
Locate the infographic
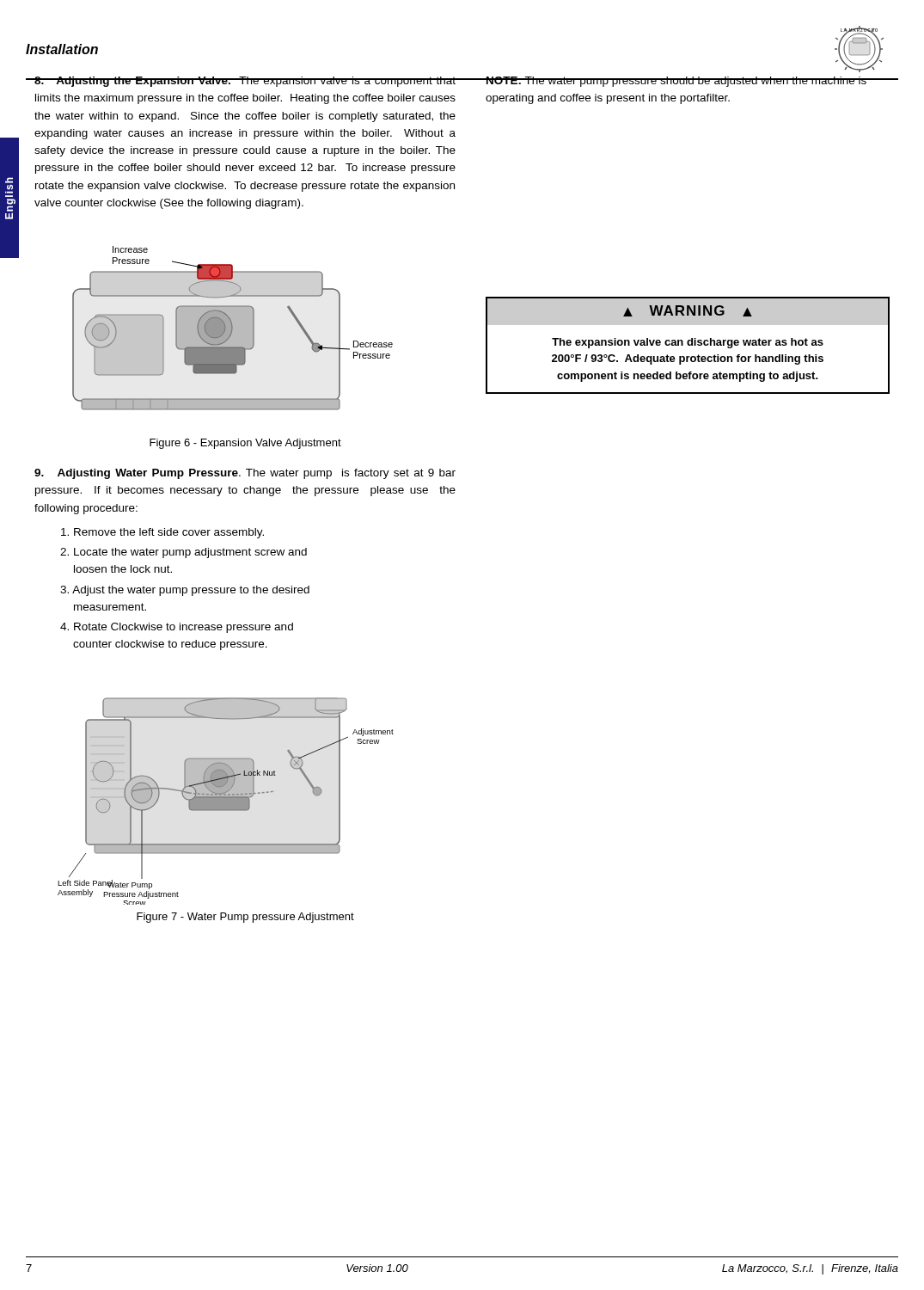pyautogui.click(x=688, y=345)
